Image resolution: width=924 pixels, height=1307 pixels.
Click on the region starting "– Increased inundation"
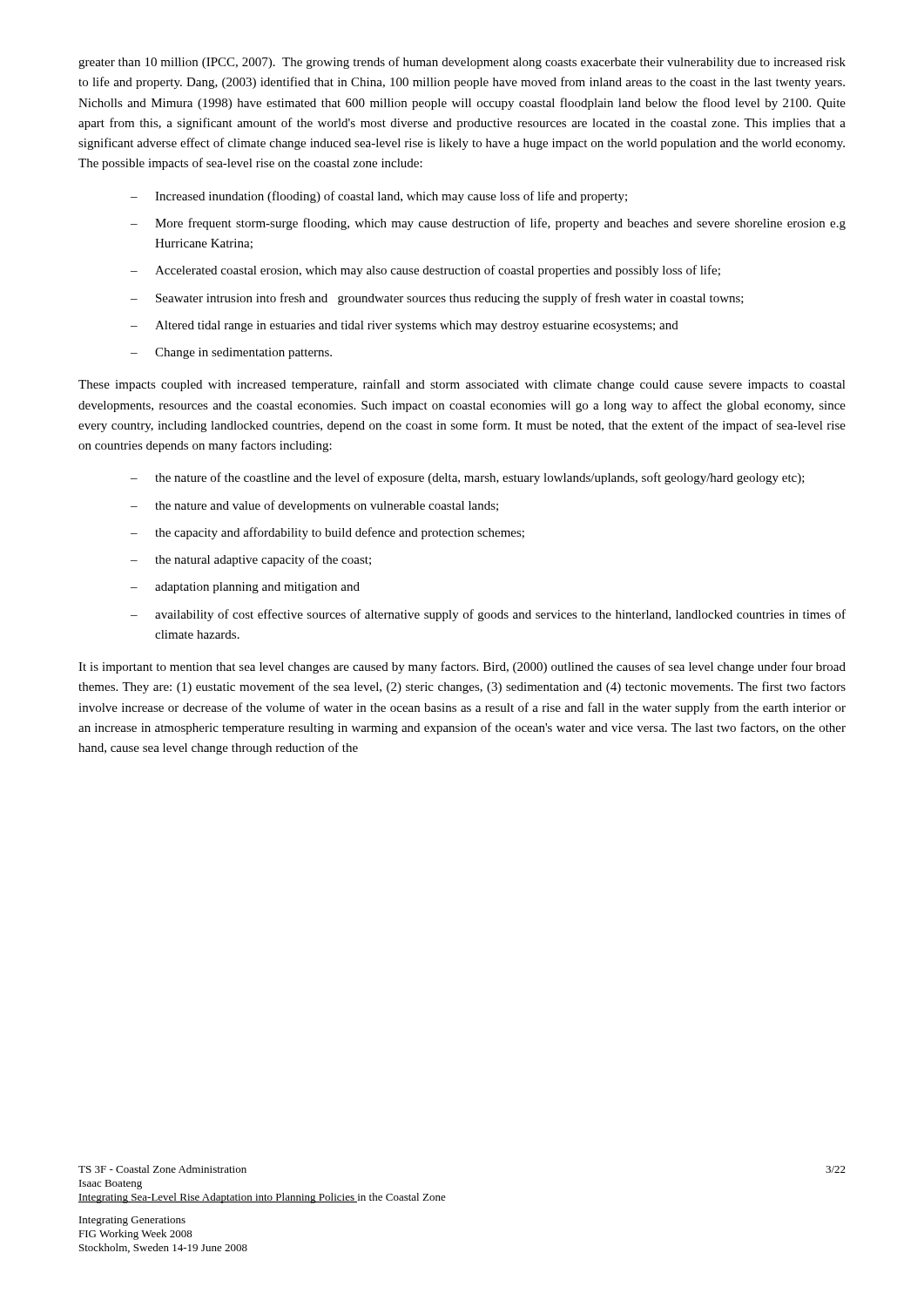pos(488,196)
